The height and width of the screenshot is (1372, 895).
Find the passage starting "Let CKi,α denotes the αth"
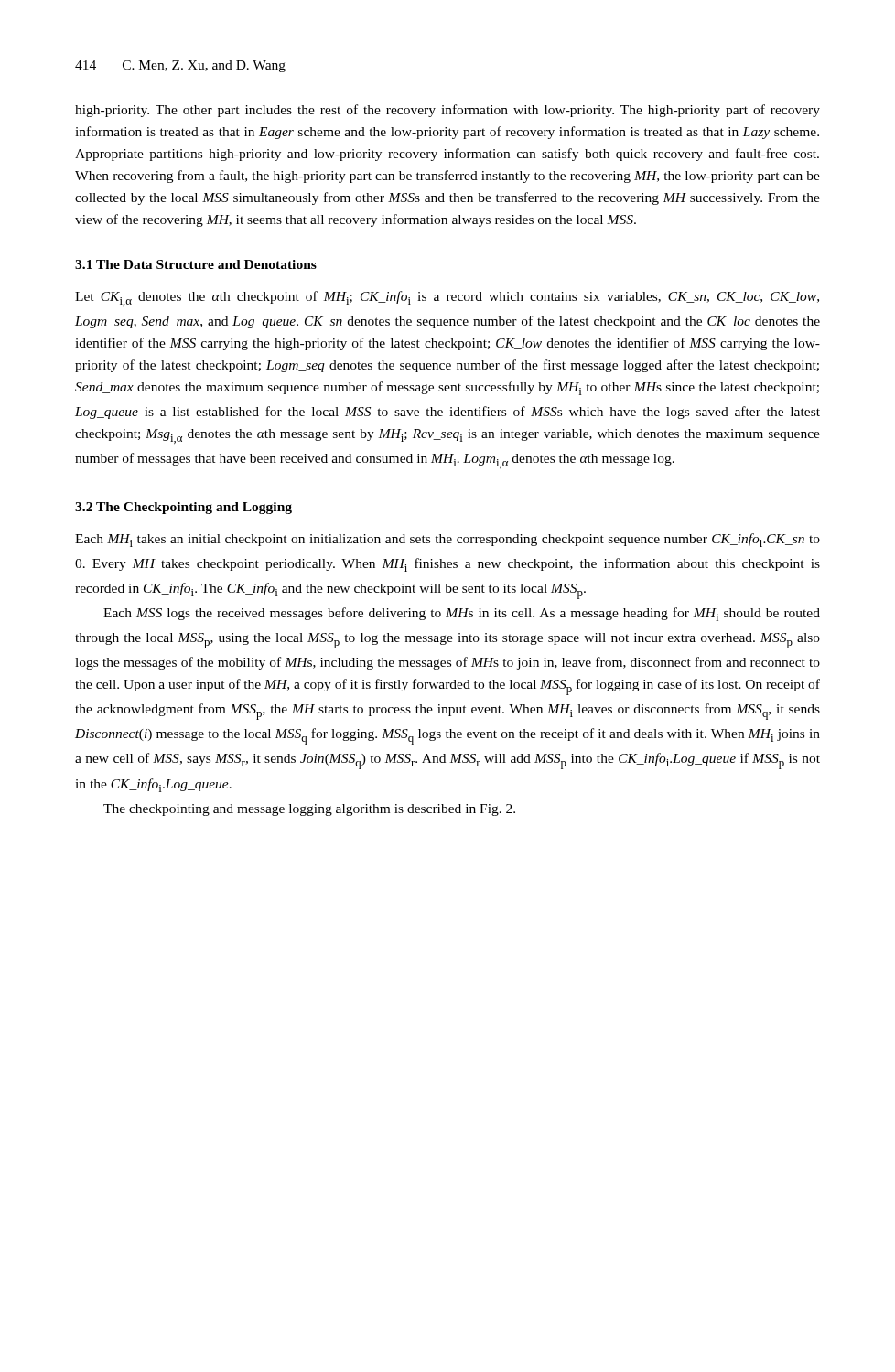(x=448, y=379)
